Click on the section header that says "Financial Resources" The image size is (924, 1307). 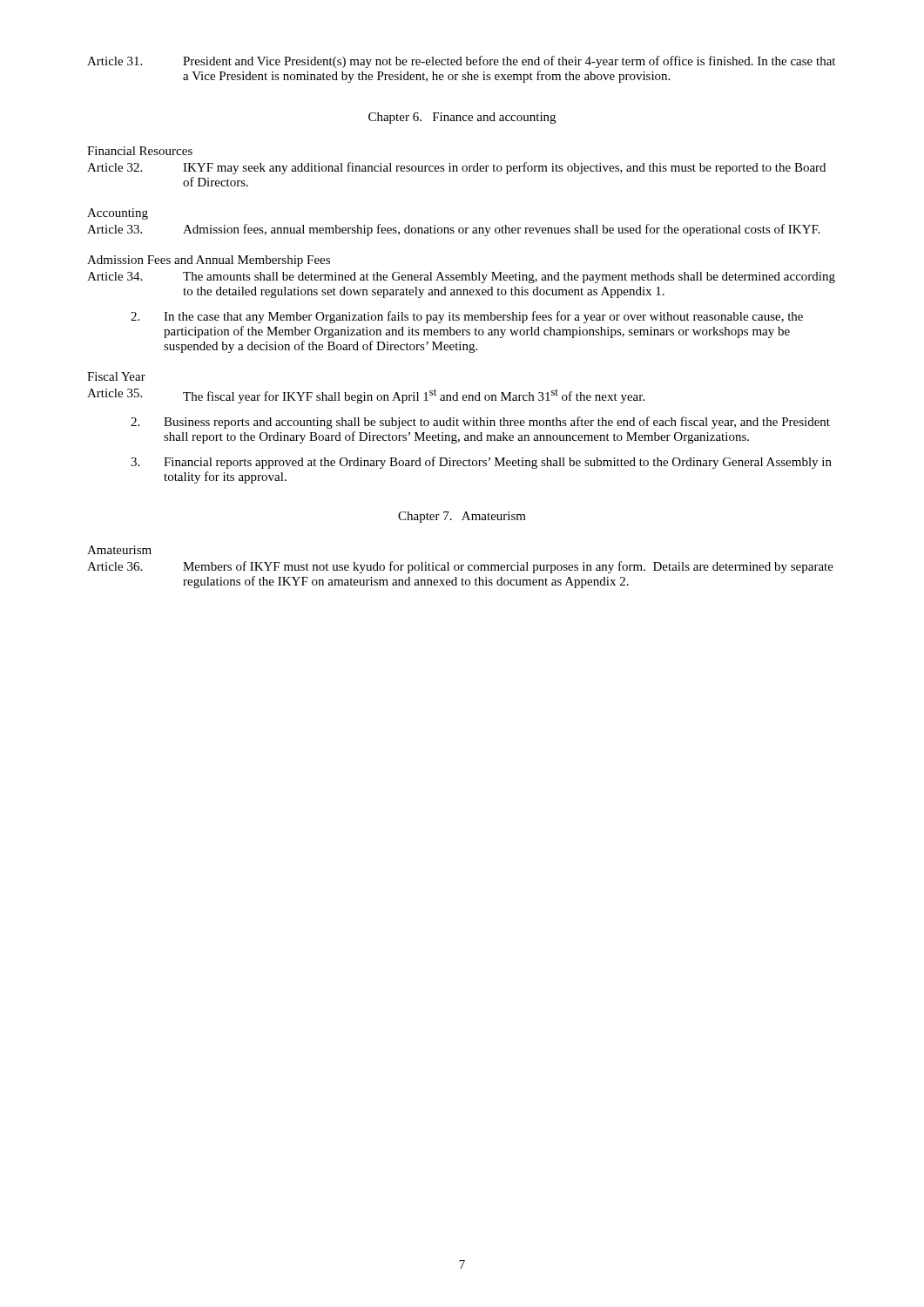[x=140, y=151]
